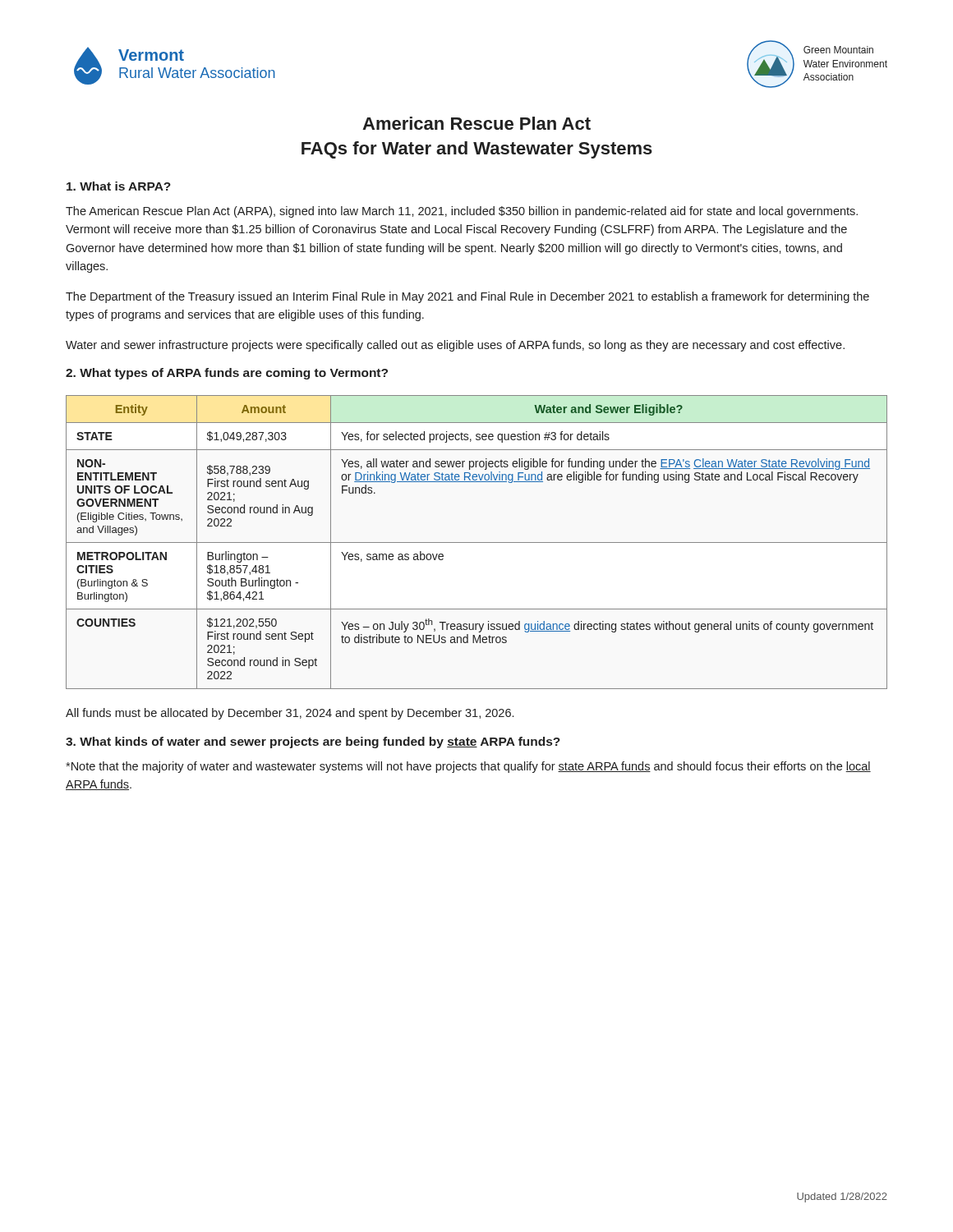This screenshot has height=1232, width=953.
Task: Click on the text block that reads "The American Rescue Plan Act (ARPA), signed into"
Action: click(462, 239)
